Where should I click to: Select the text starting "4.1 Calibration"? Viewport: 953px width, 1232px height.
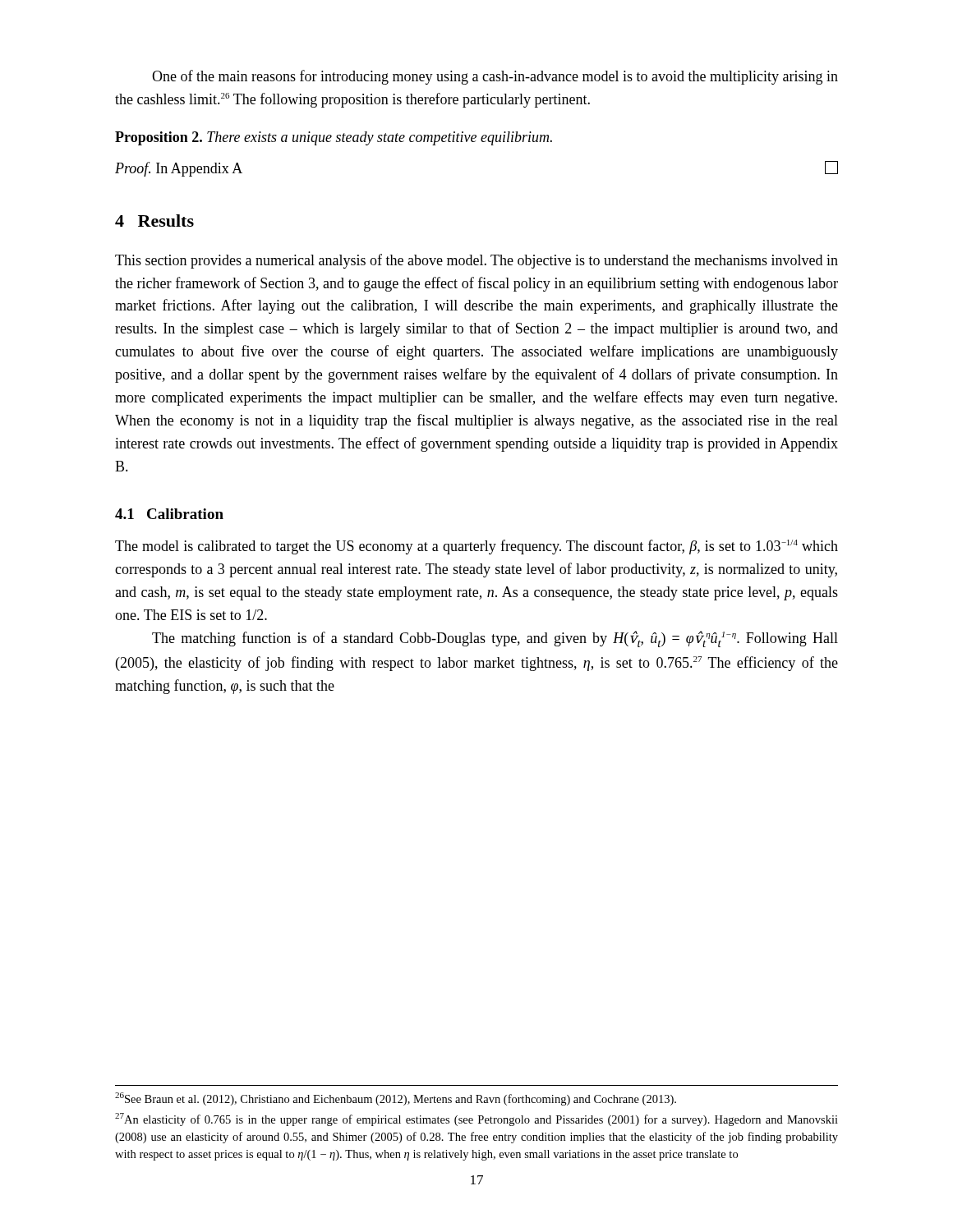point(169,513)
